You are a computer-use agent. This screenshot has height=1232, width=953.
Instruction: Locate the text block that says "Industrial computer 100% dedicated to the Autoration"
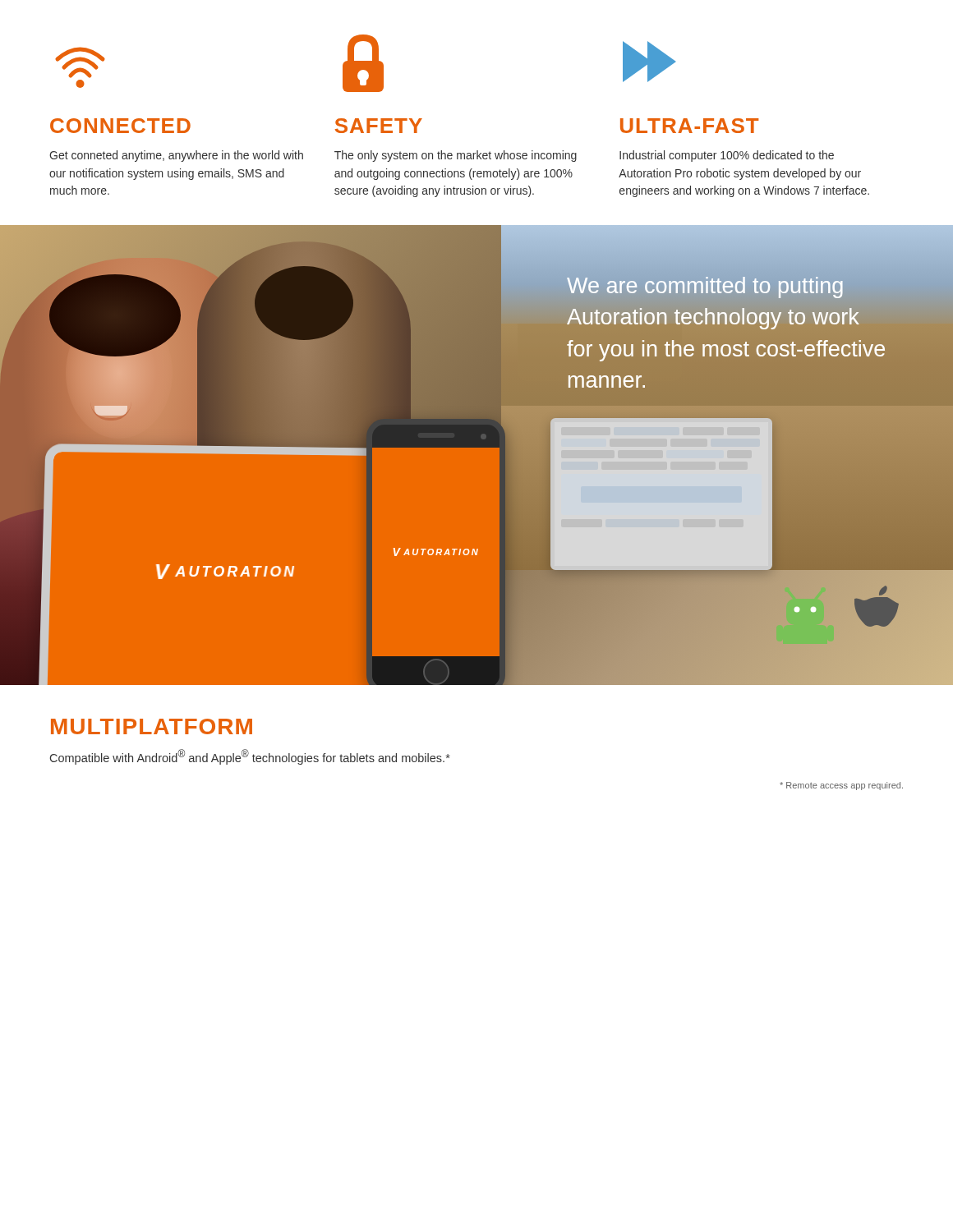pos(745,173)
